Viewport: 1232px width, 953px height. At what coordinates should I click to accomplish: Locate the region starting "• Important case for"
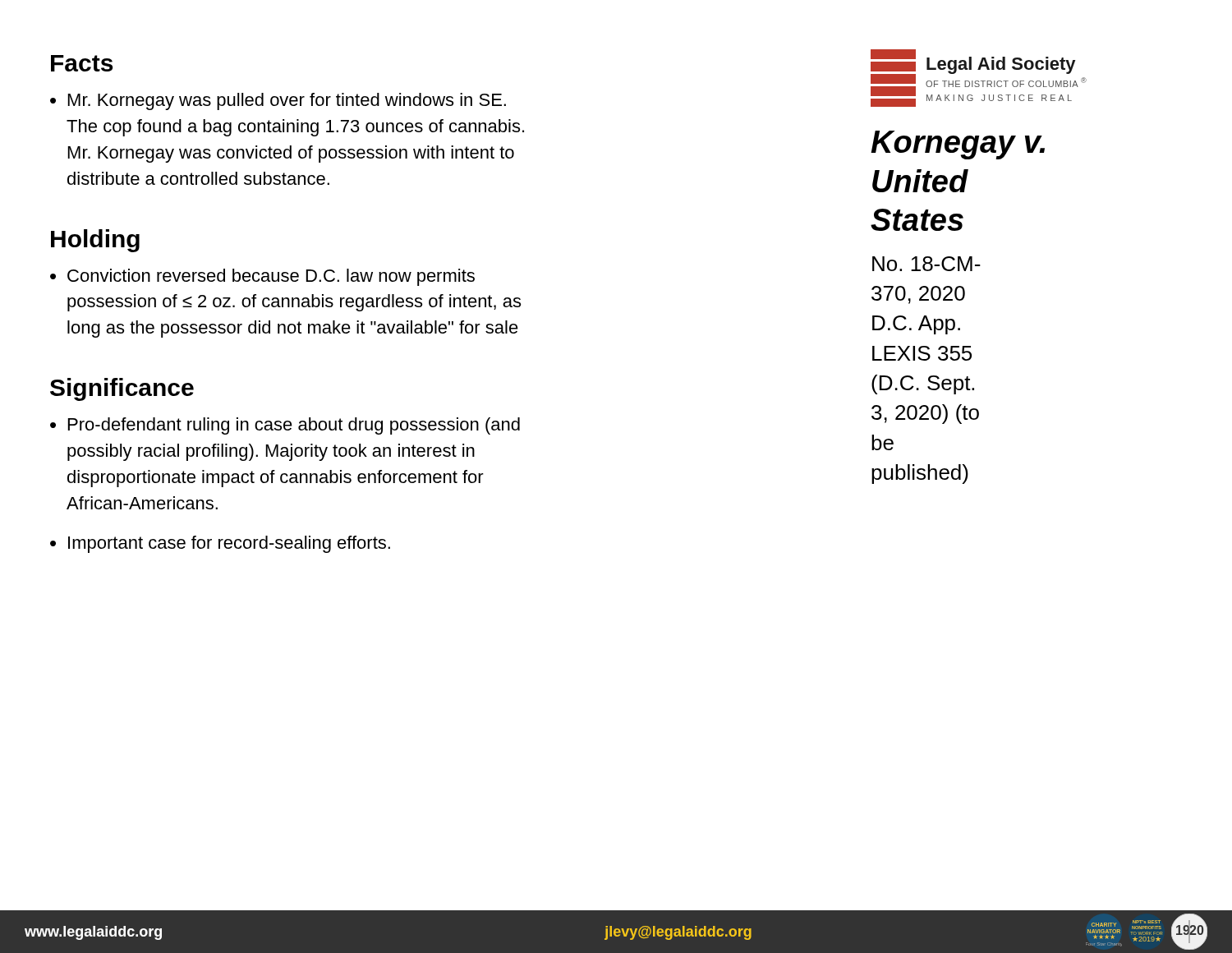coord(220,544)
